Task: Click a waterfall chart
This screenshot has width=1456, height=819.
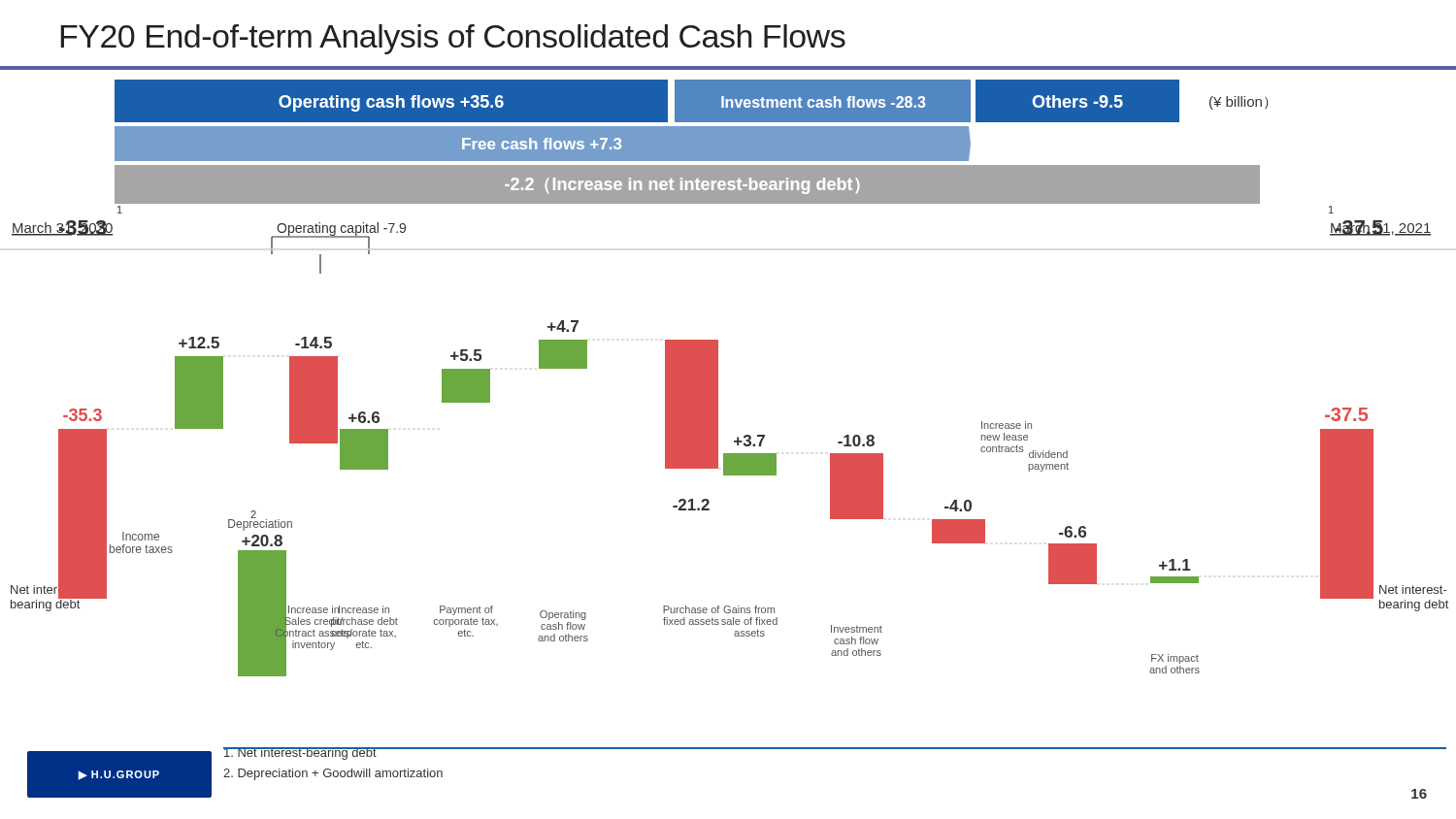Action: pos(728,405)
